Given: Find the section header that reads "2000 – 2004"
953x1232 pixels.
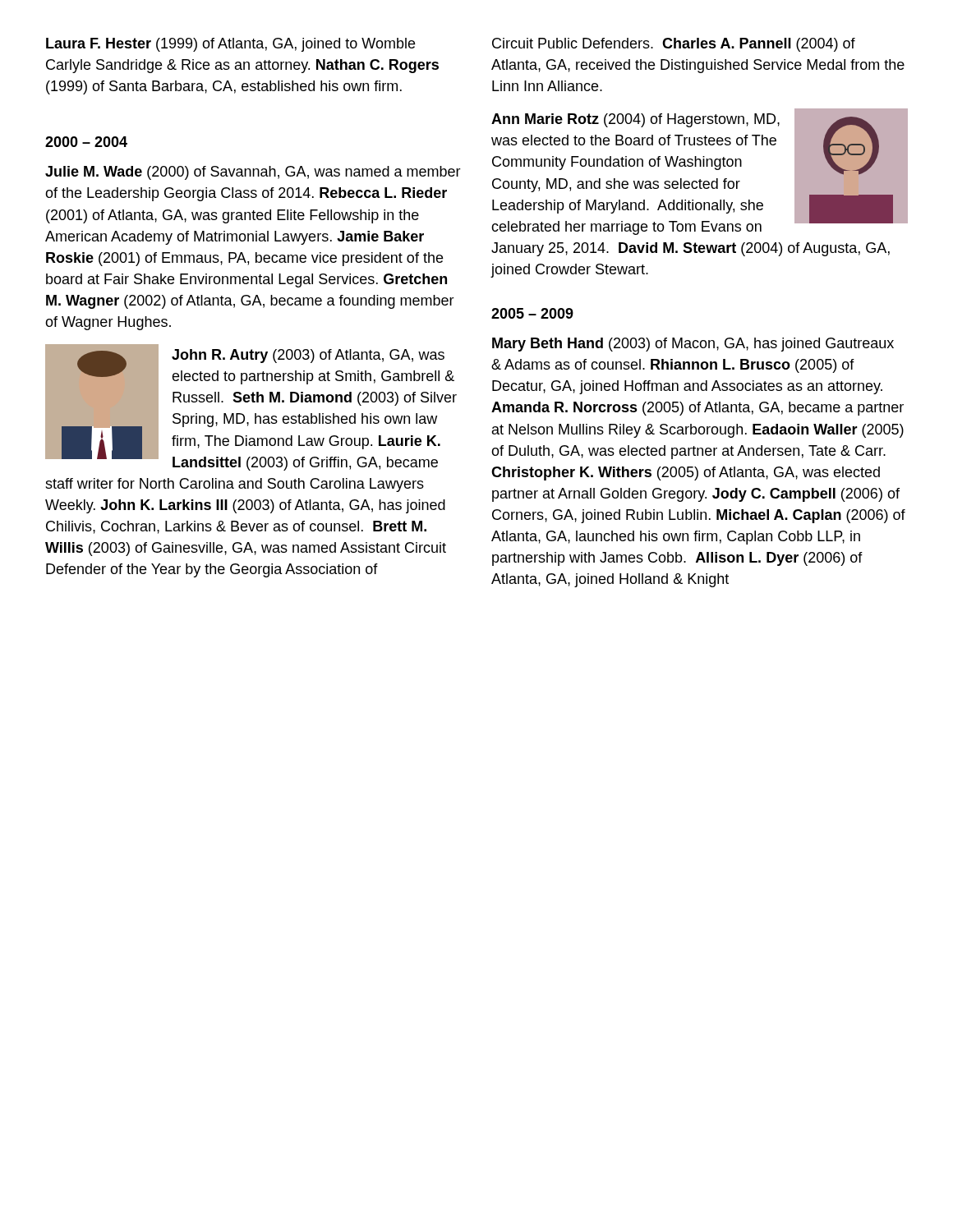Looking at the screenshot, I should pyautogui.click(x=86, y=142).
